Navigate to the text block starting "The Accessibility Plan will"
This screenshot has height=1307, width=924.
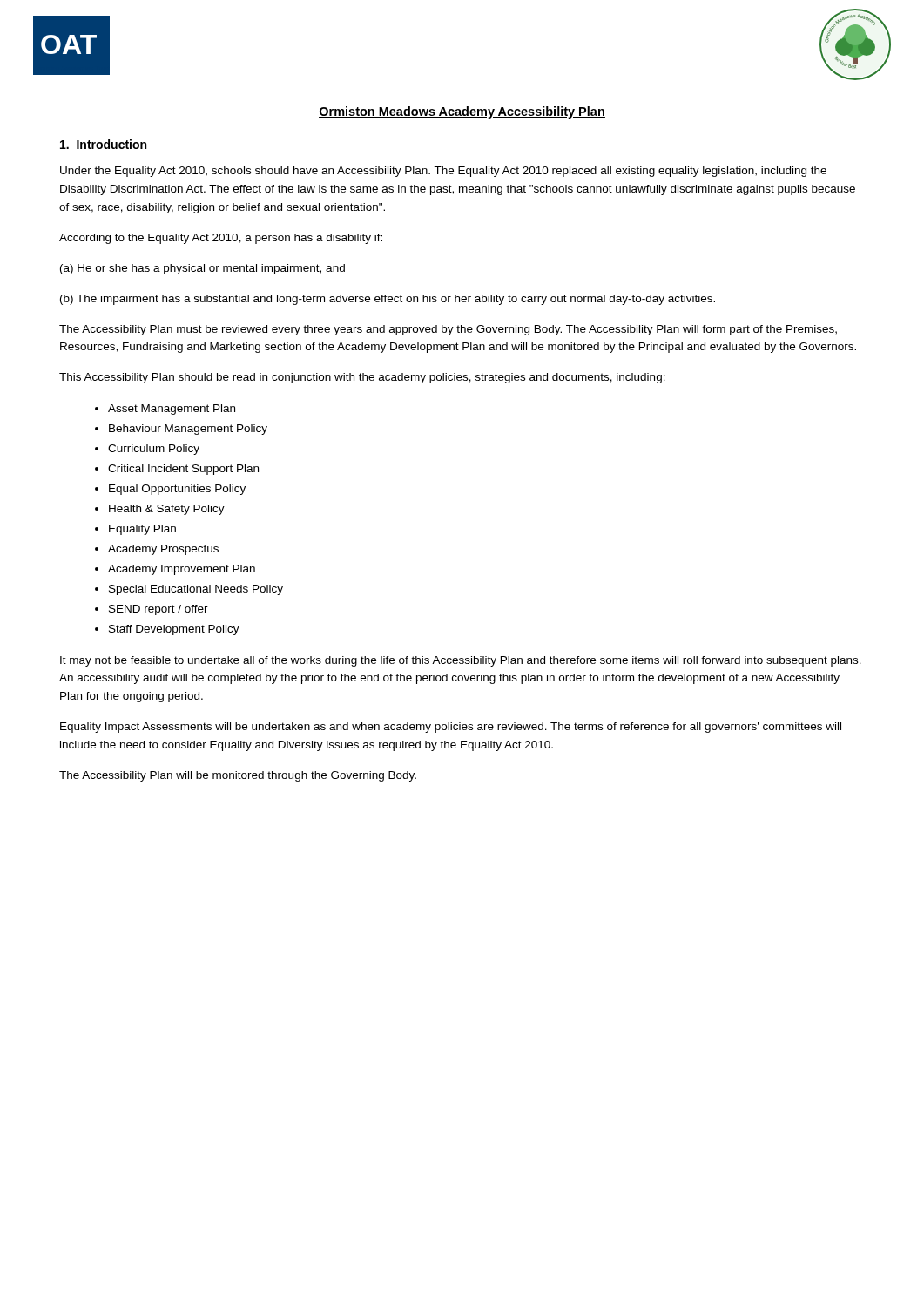238,775
